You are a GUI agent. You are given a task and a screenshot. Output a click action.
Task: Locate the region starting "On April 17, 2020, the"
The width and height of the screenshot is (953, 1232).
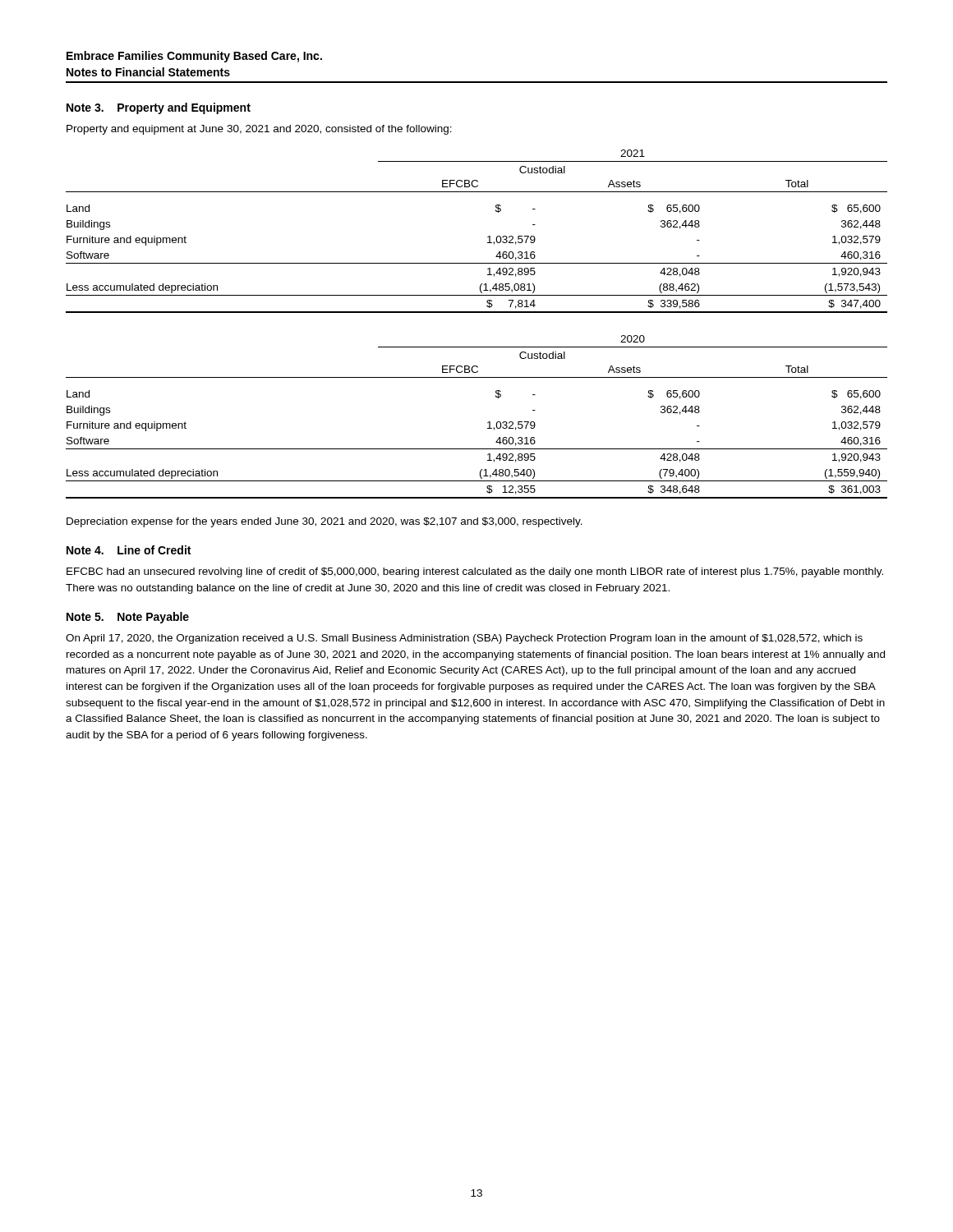476,686
